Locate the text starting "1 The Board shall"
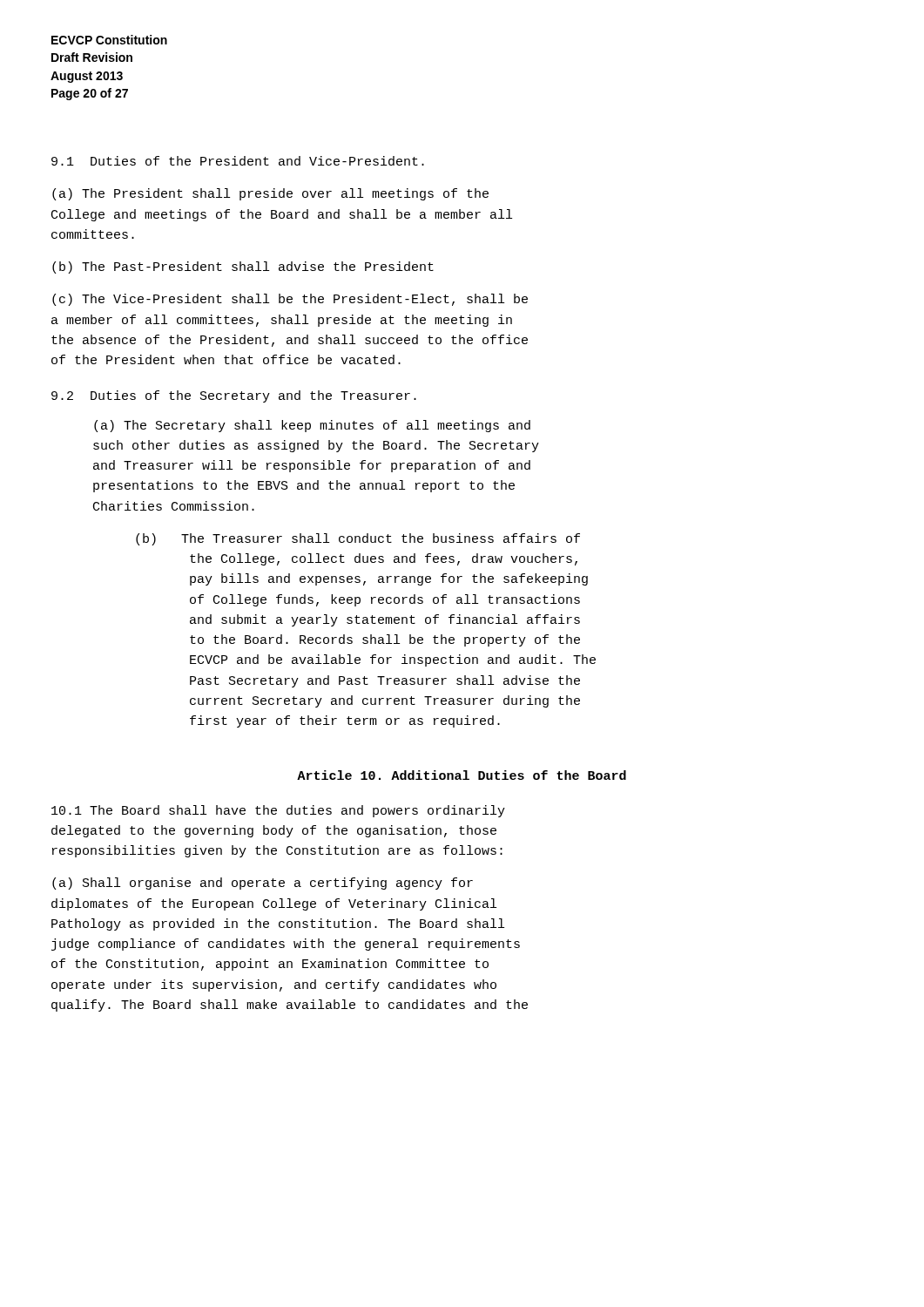Screen dimensions: 1307x924 [278, 831]
